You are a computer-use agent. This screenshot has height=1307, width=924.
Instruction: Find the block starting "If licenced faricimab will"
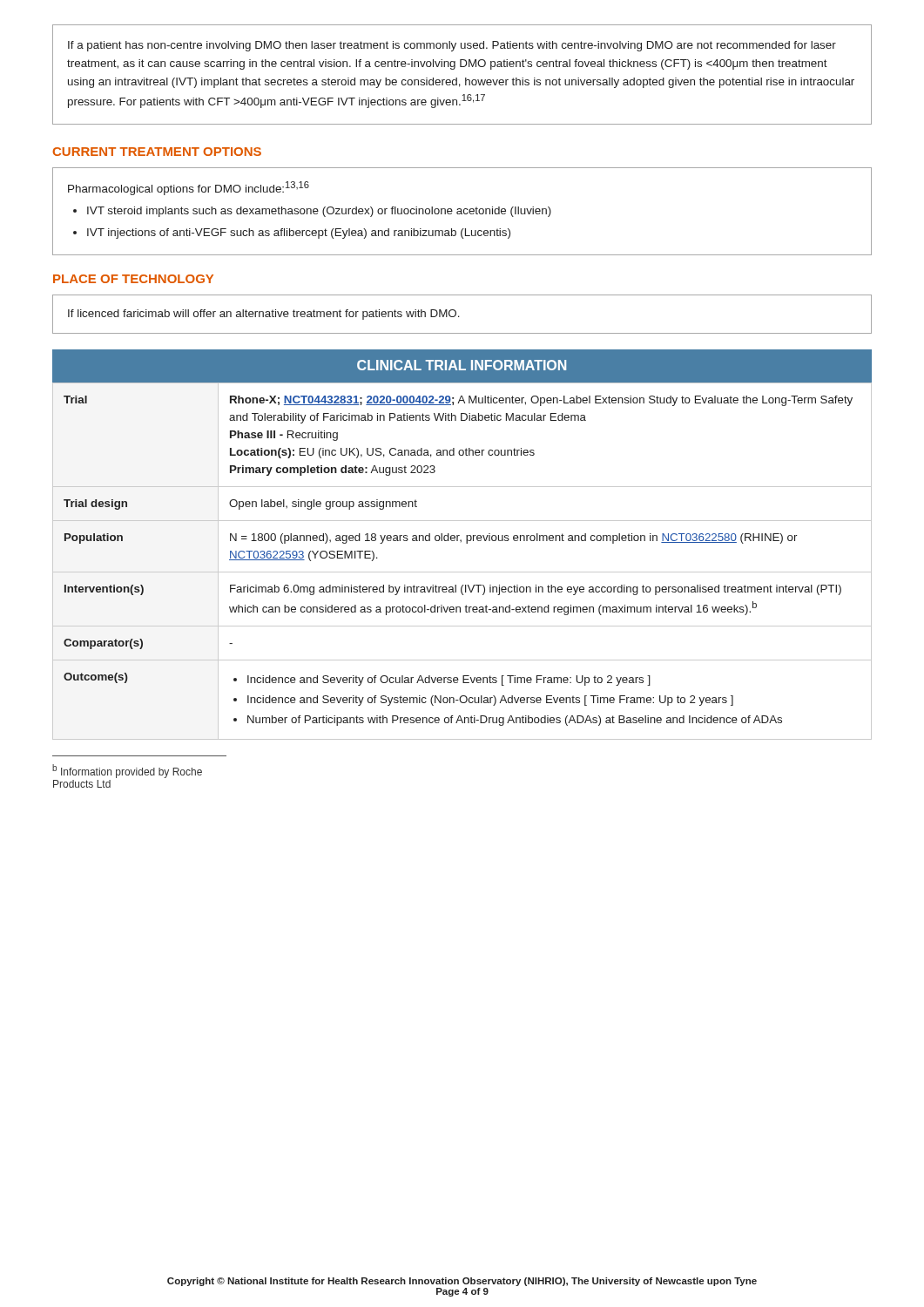click(462, 314)
